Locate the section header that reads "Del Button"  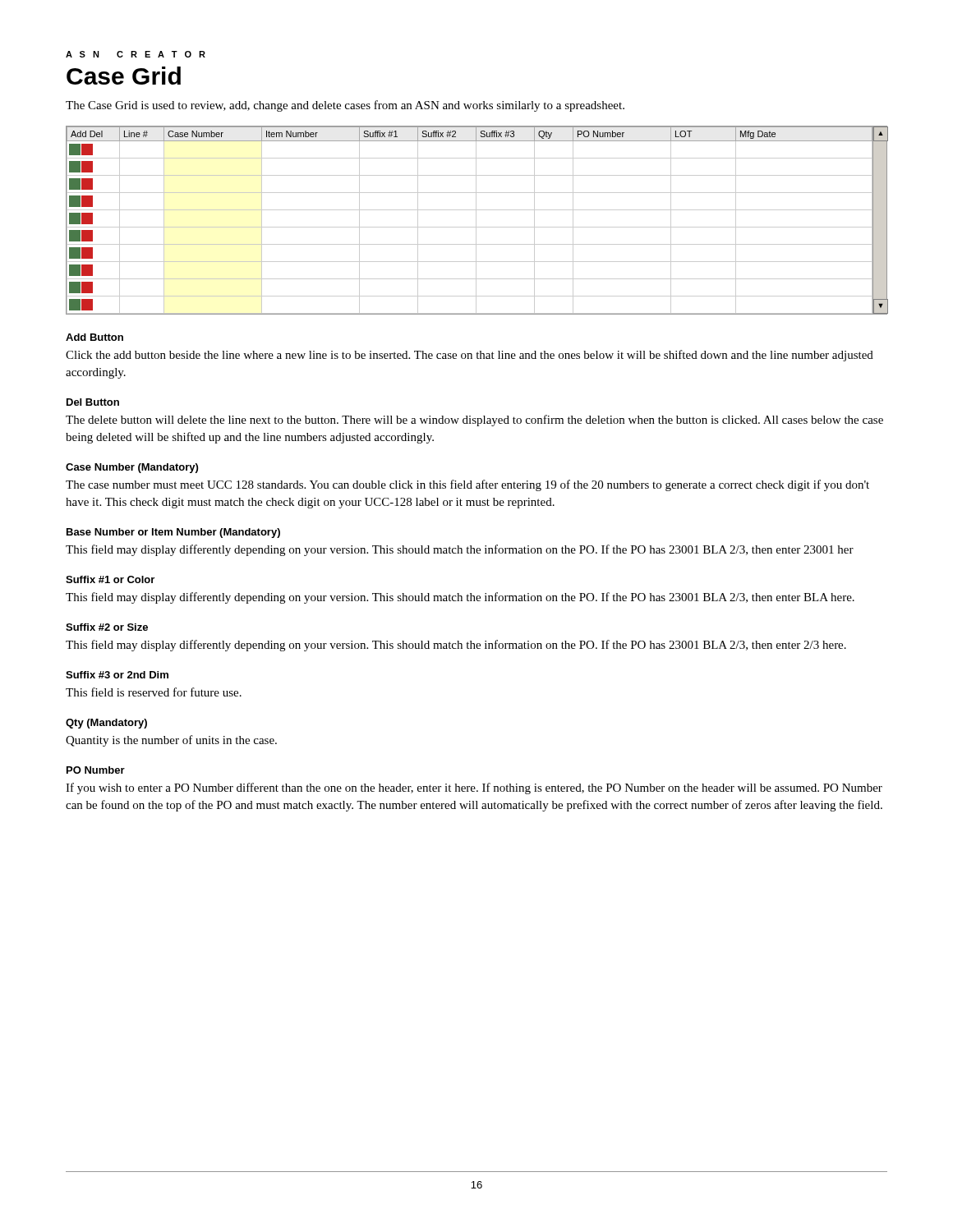point(93,402)
